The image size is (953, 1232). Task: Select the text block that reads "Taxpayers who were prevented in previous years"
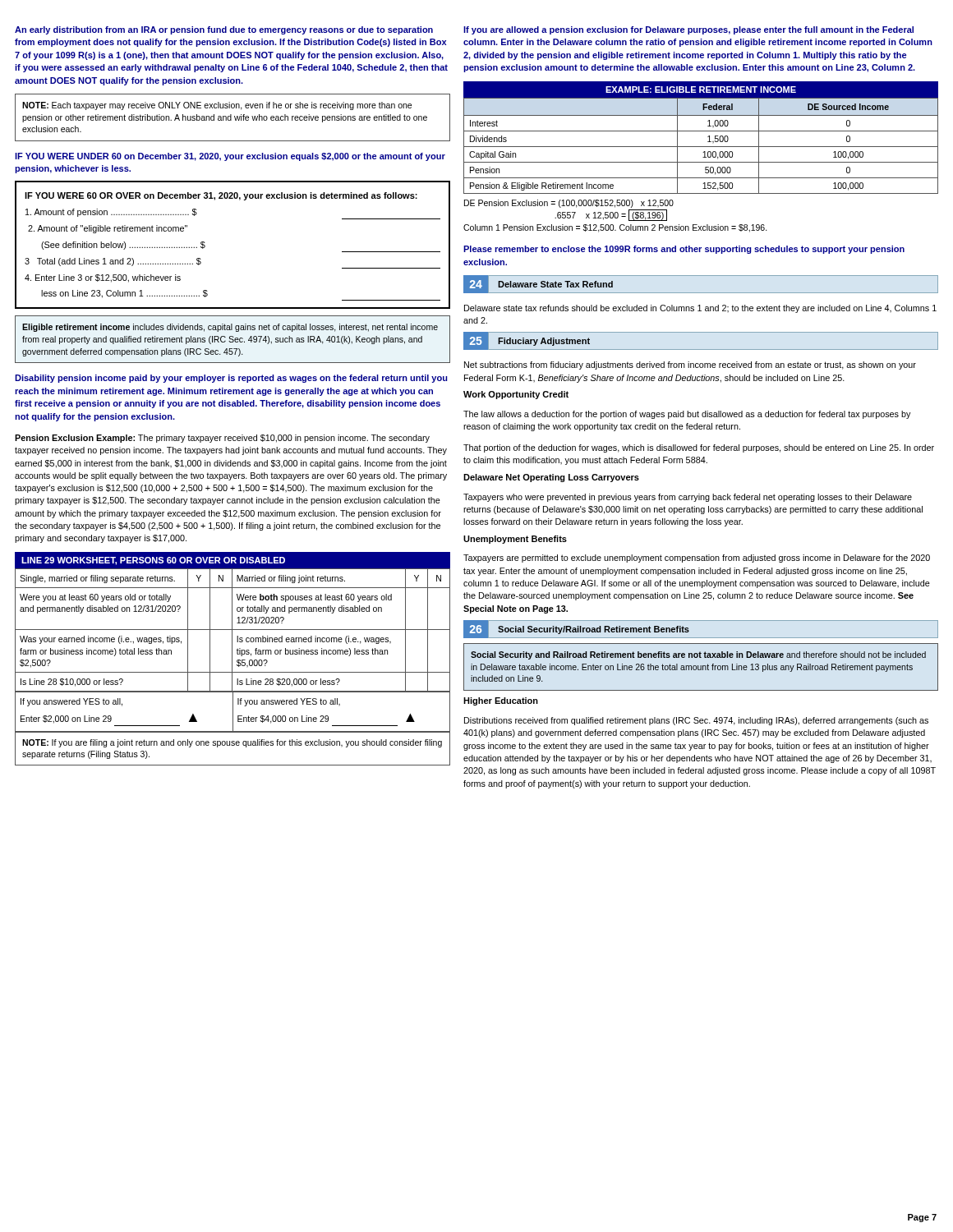point(701,510)
